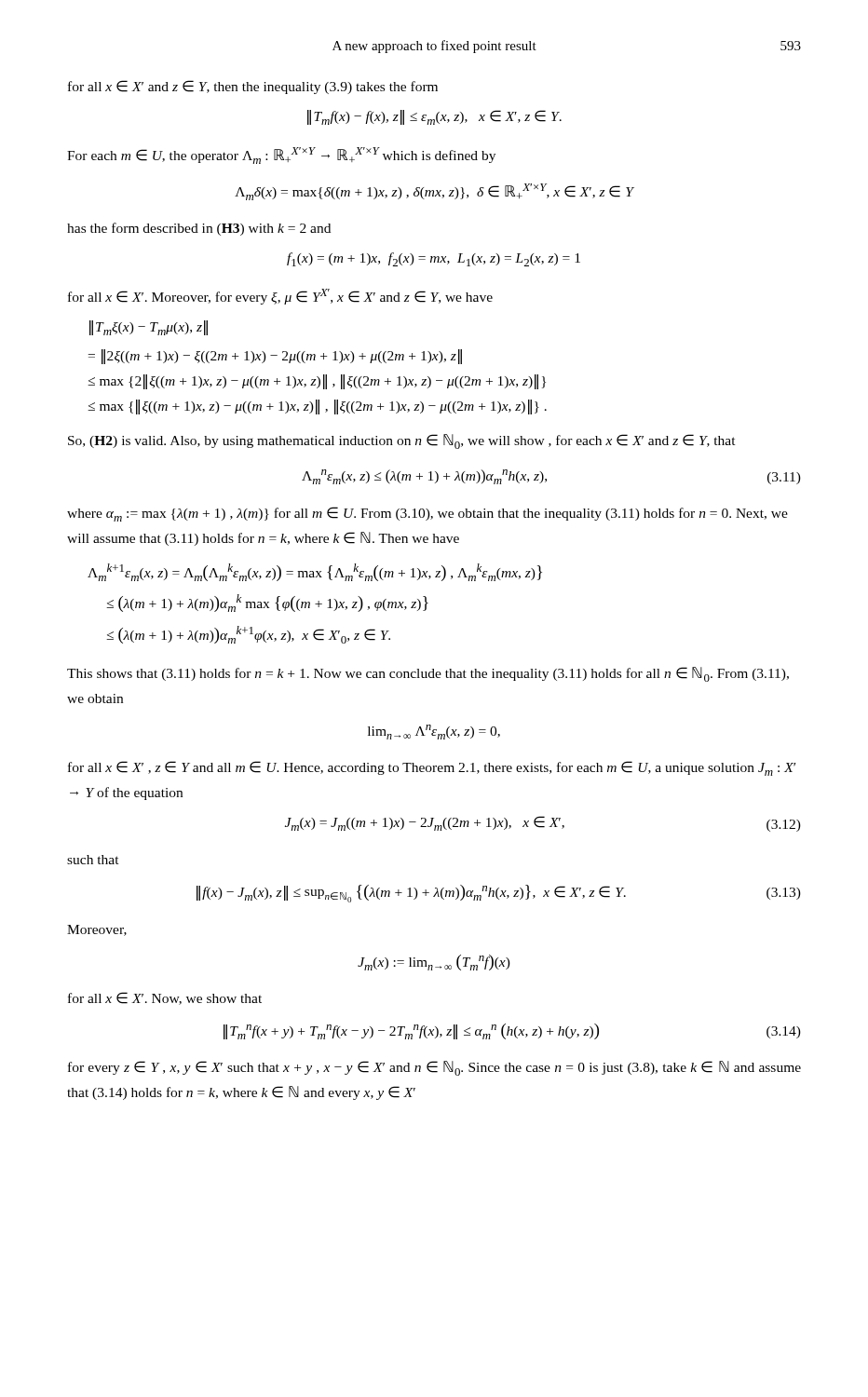Select the text starting "This shows that (3.11) holds for"
Image resolution: width=868 pixels, height=1397 pixels.
[x=428, y=685]
